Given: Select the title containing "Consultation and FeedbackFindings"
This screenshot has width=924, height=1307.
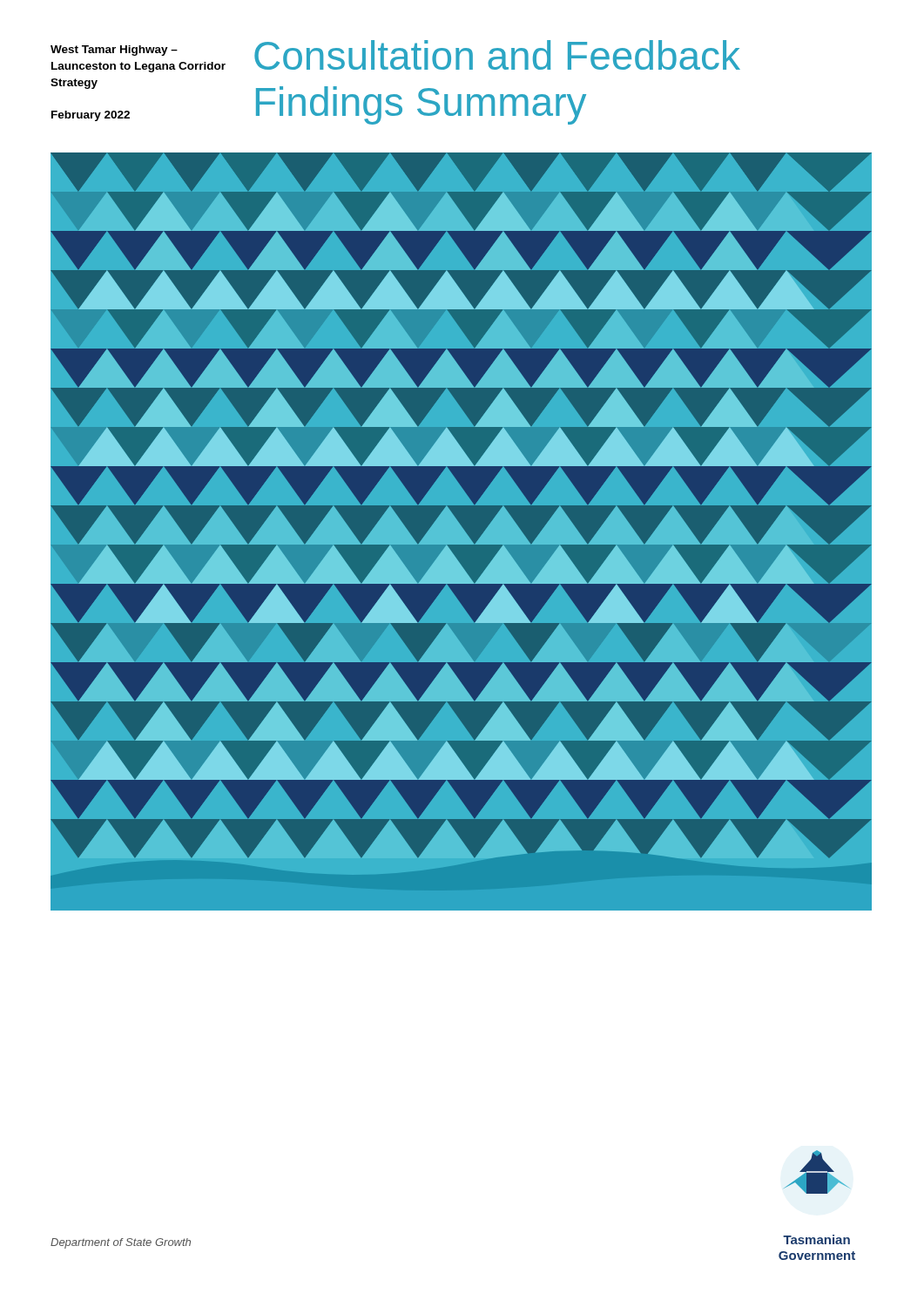Looking at the screenshot, I should pos(570,79).
